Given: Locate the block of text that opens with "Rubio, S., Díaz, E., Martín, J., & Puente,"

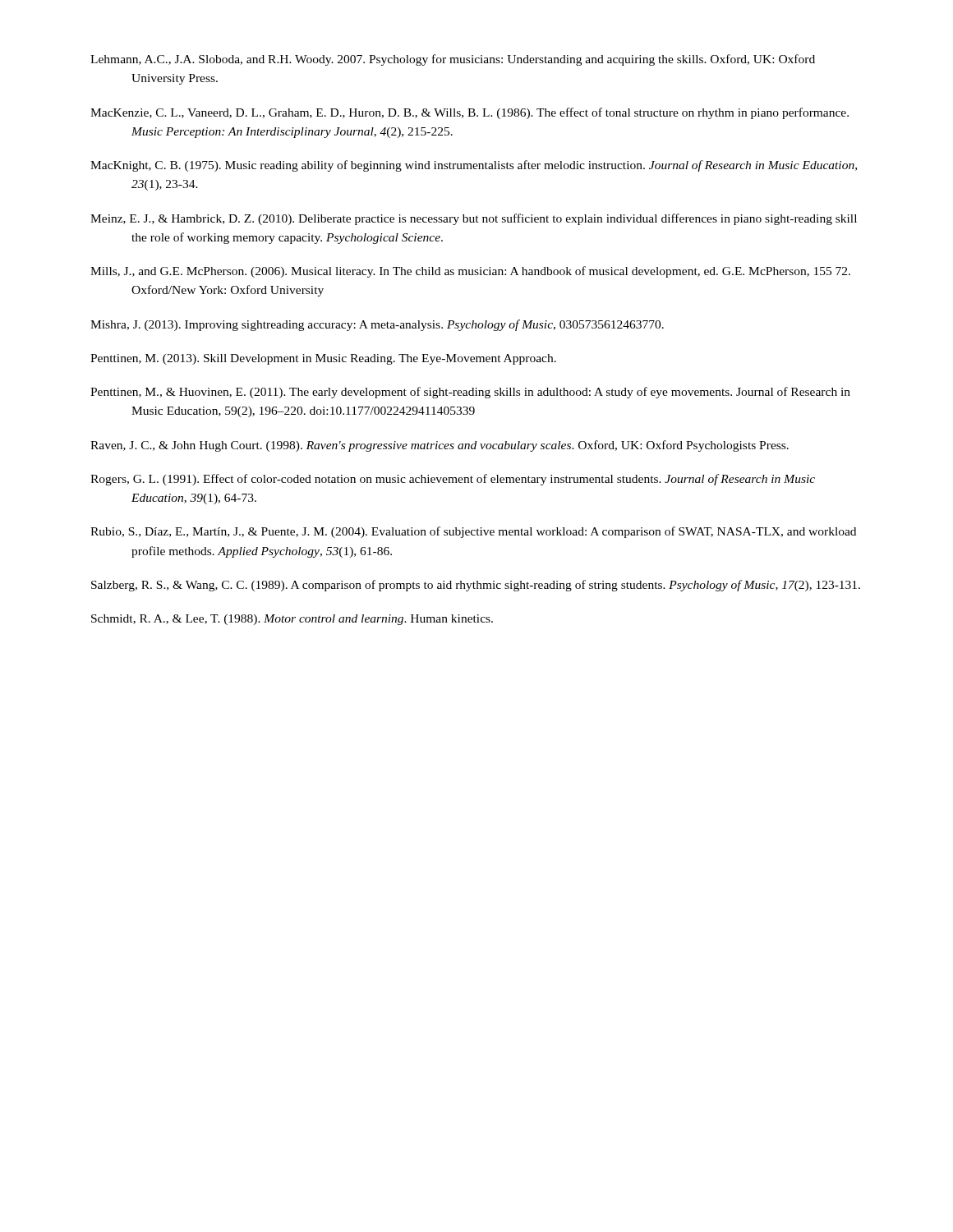Looking at the screenshot, I should tap(473, 541).
